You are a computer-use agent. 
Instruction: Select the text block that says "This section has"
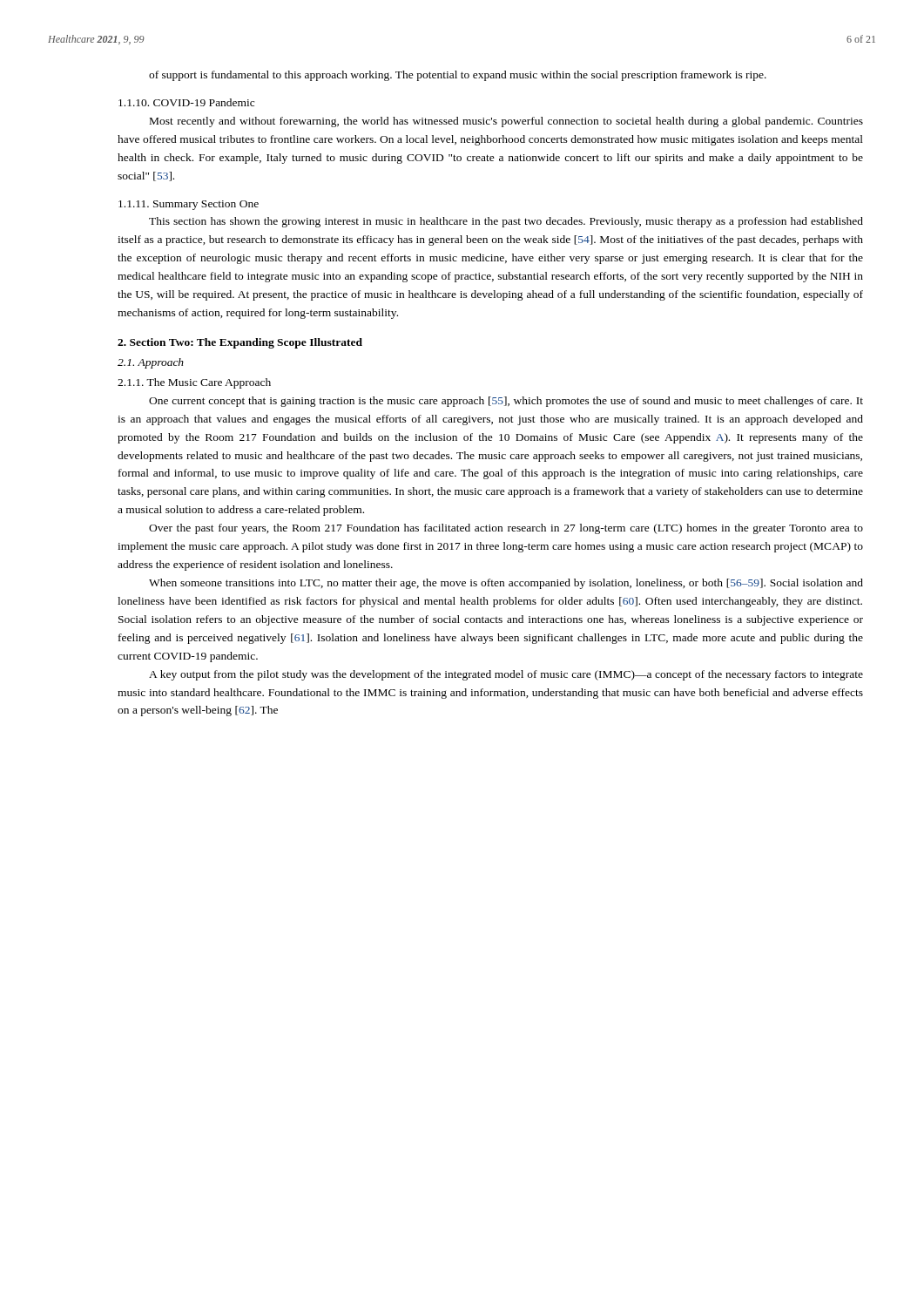490,268
